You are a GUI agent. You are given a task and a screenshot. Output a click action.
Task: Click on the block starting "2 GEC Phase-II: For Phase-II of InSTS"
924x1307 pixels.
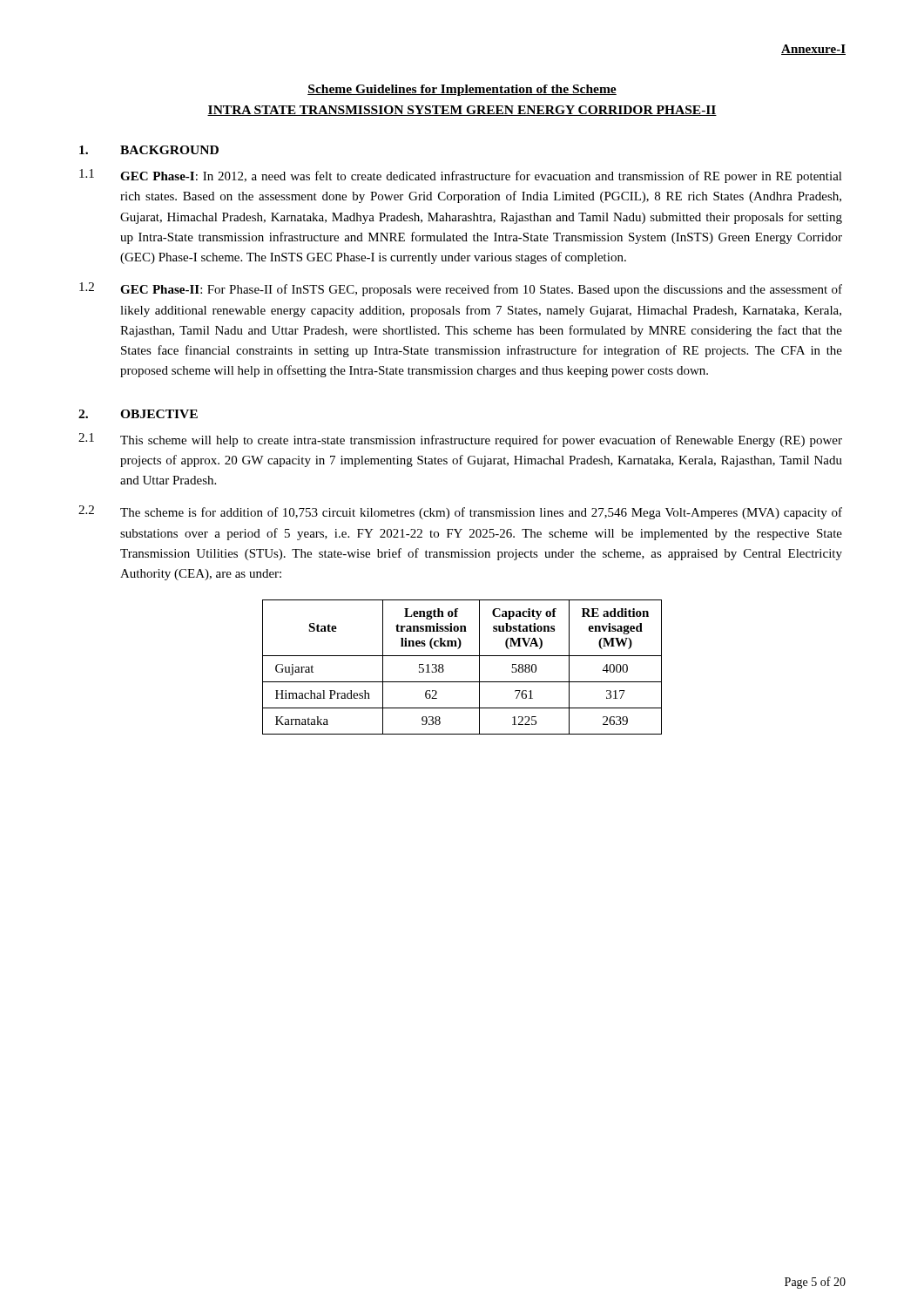point(460,331)
